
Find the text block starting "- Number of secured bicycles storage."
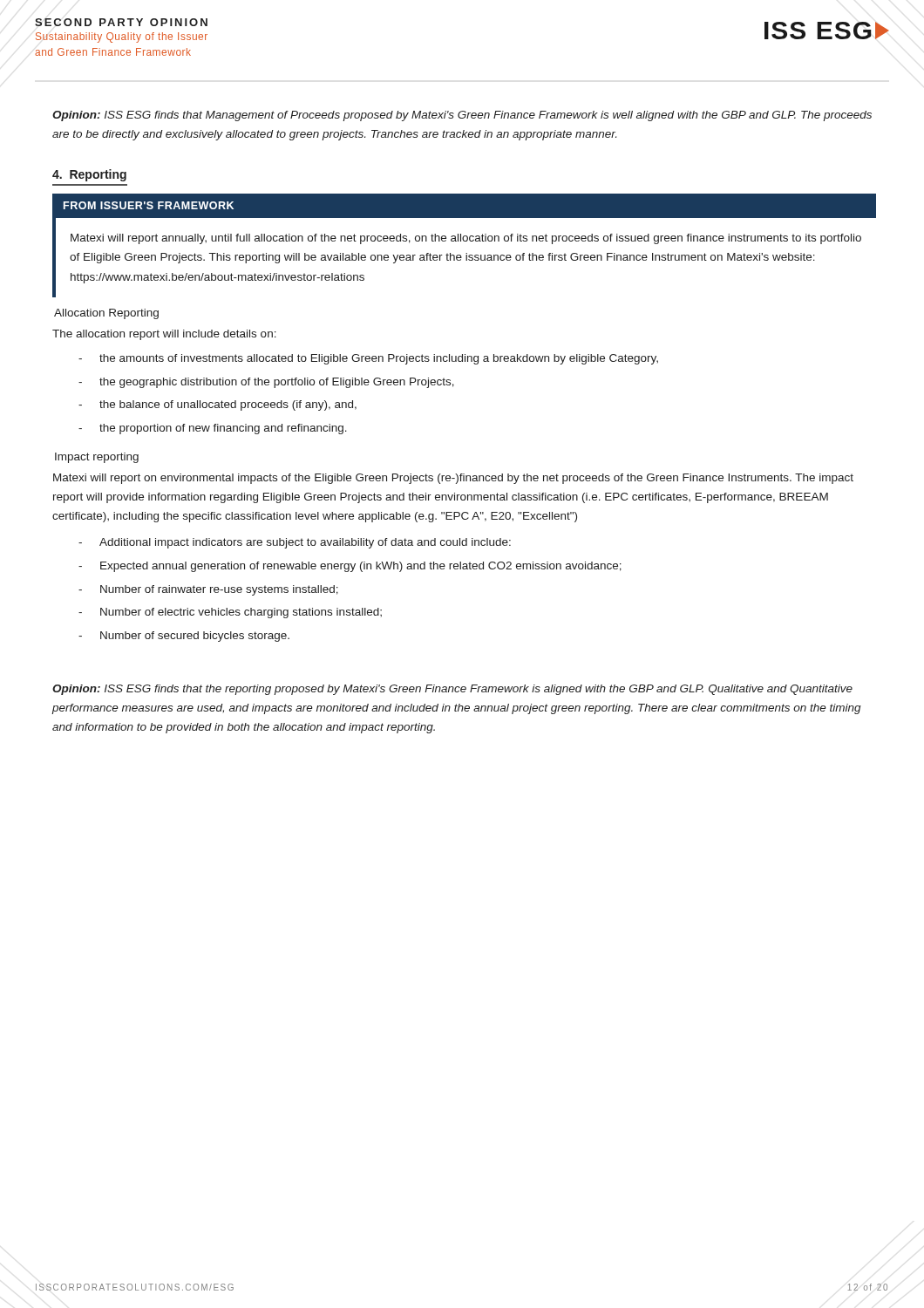[x=184, y=635]
